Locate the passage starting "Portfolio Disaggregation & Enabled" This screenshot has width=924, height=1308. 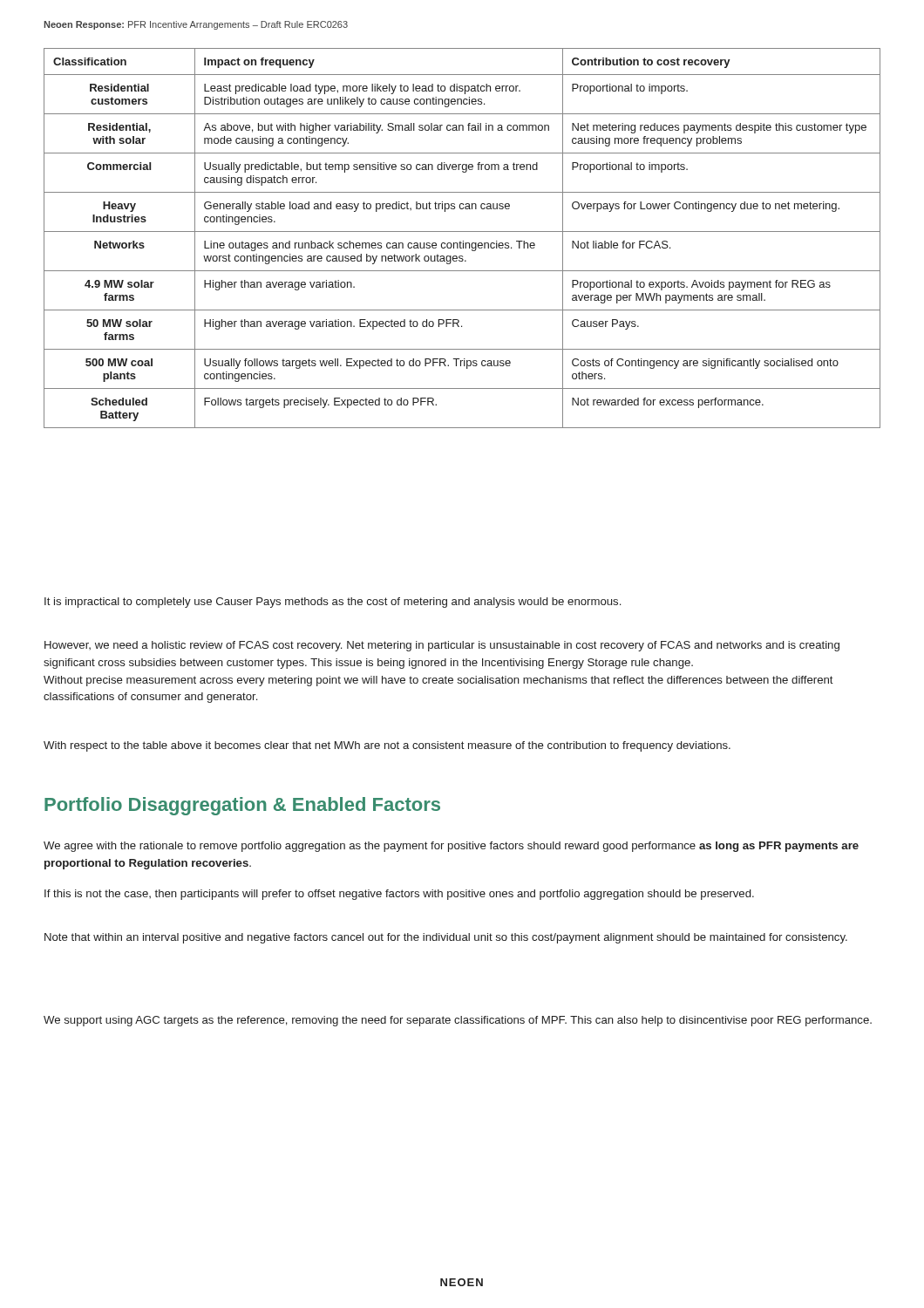242,804
